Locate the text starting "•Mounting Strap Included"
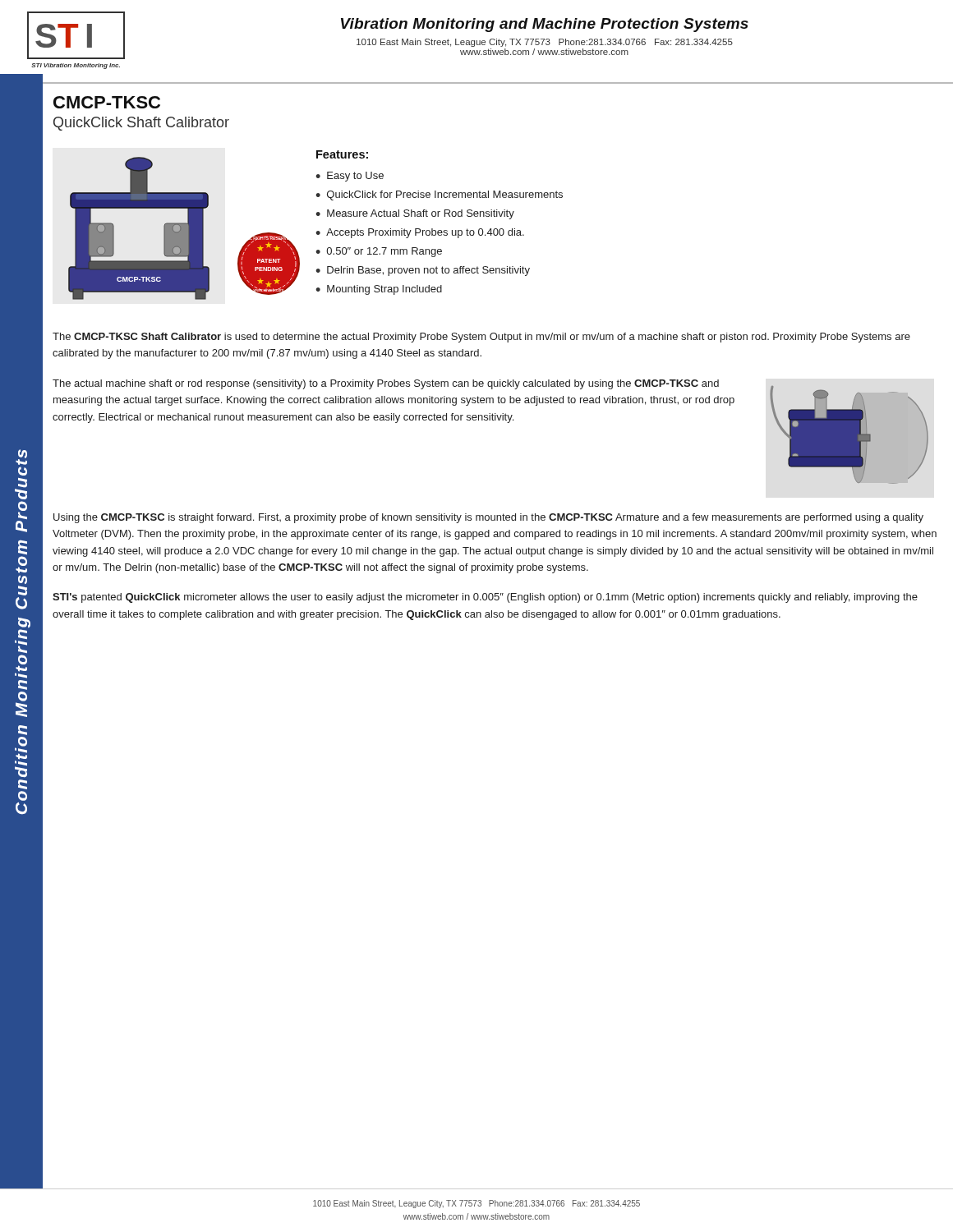The height and width of the screenshot is (1232, 953). pyautogui.click(x=379, y=290)
